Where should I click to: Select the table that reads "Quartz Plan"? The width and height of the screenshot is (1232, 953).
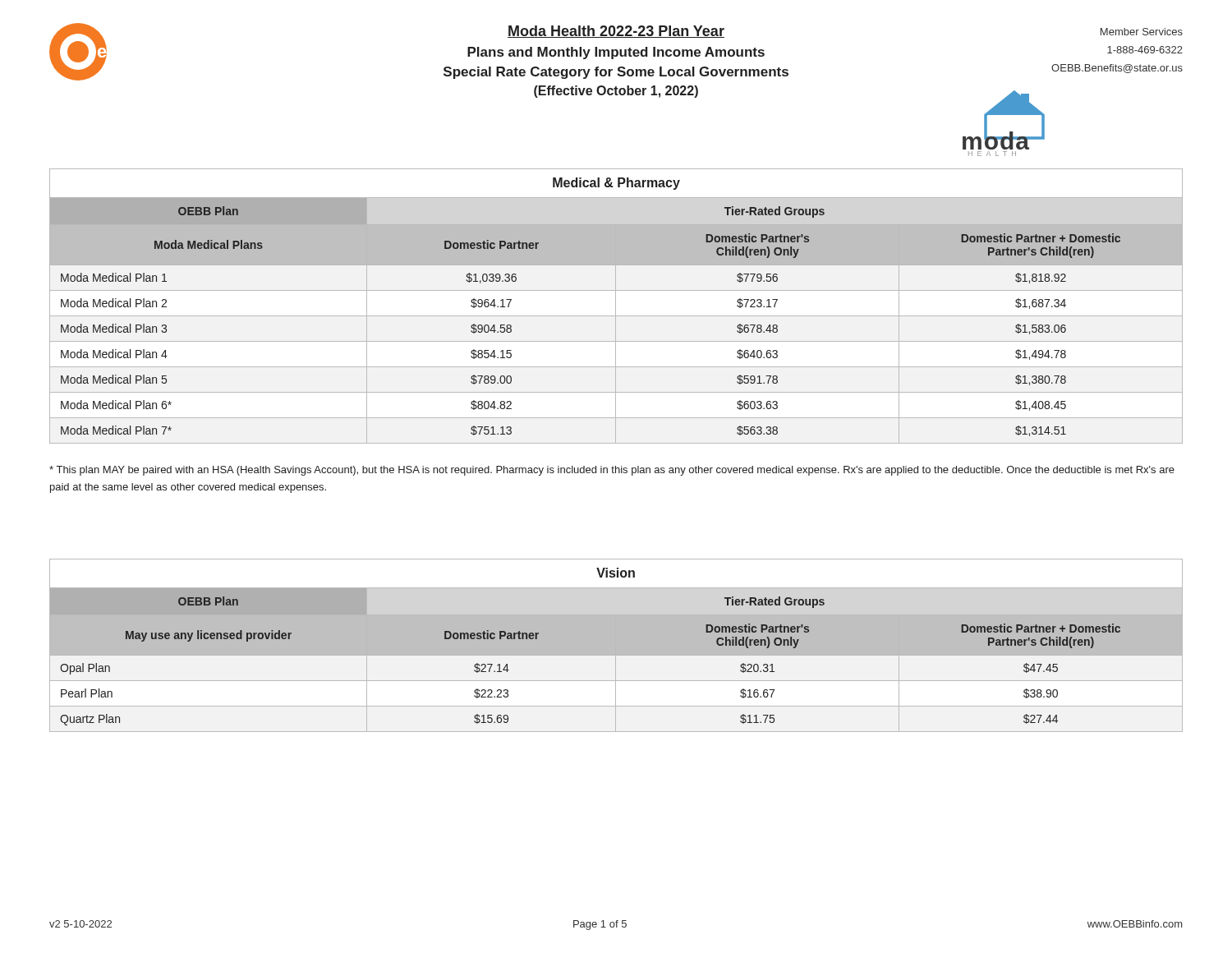(616, 645)
